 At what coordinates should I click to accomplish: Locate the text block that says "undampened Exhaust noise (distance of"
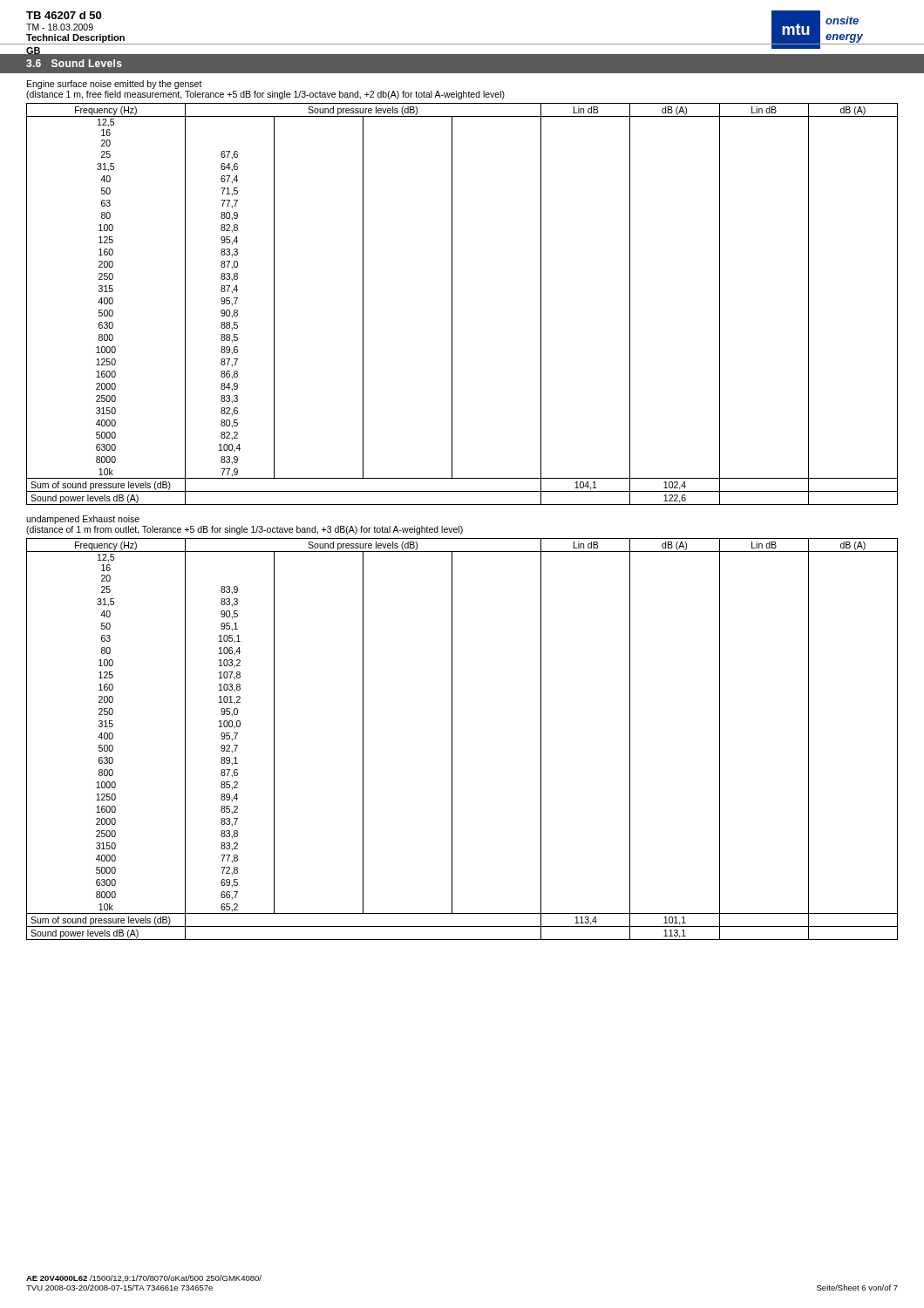tap(245, 524)
